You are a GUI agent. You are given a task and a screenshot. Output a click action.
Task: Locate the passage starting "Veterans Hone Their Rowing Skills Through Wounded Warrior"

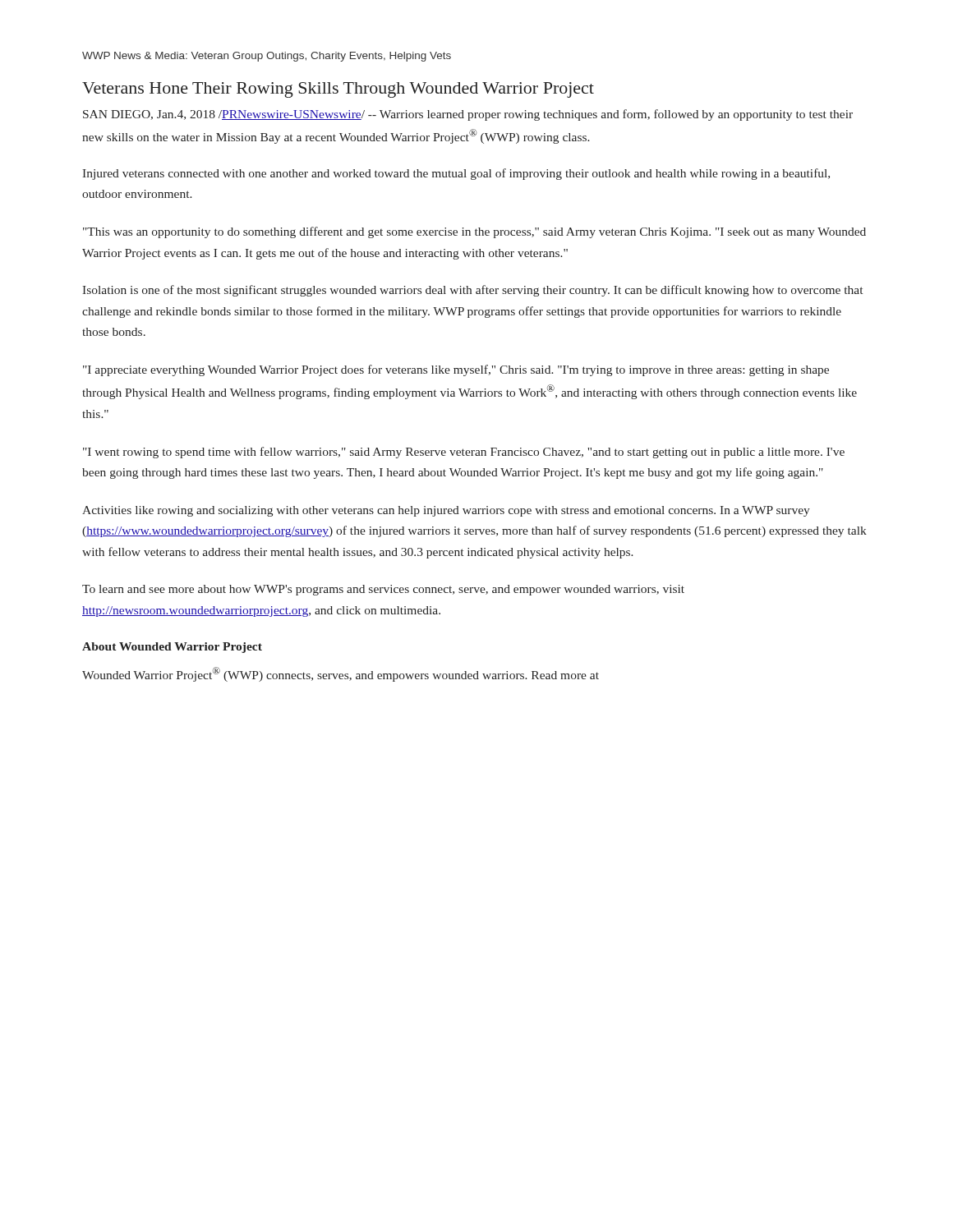point(338,87)
